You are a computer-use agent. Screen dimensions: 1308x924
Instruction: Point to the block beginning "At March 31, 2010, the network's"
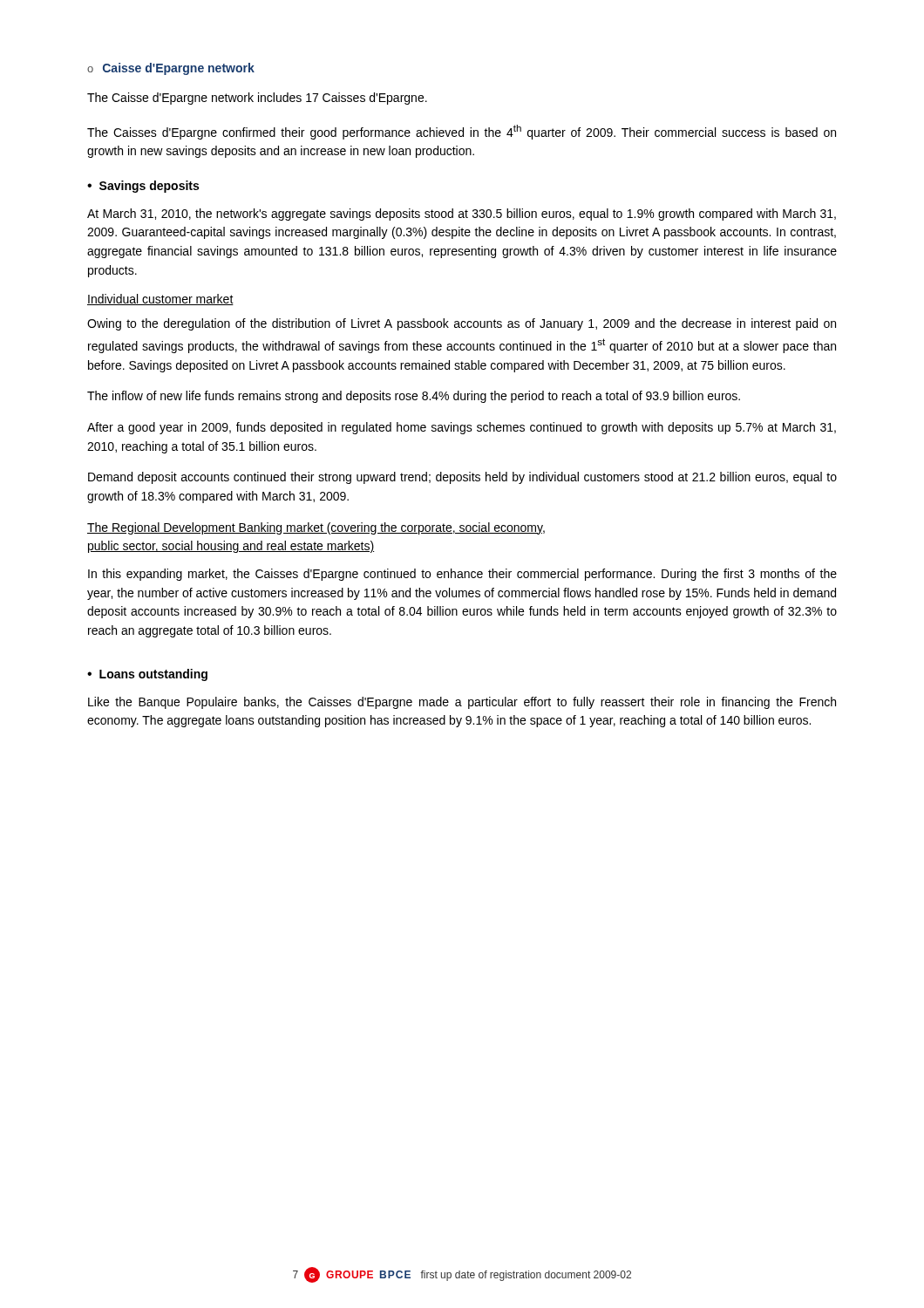coord(462,242)
